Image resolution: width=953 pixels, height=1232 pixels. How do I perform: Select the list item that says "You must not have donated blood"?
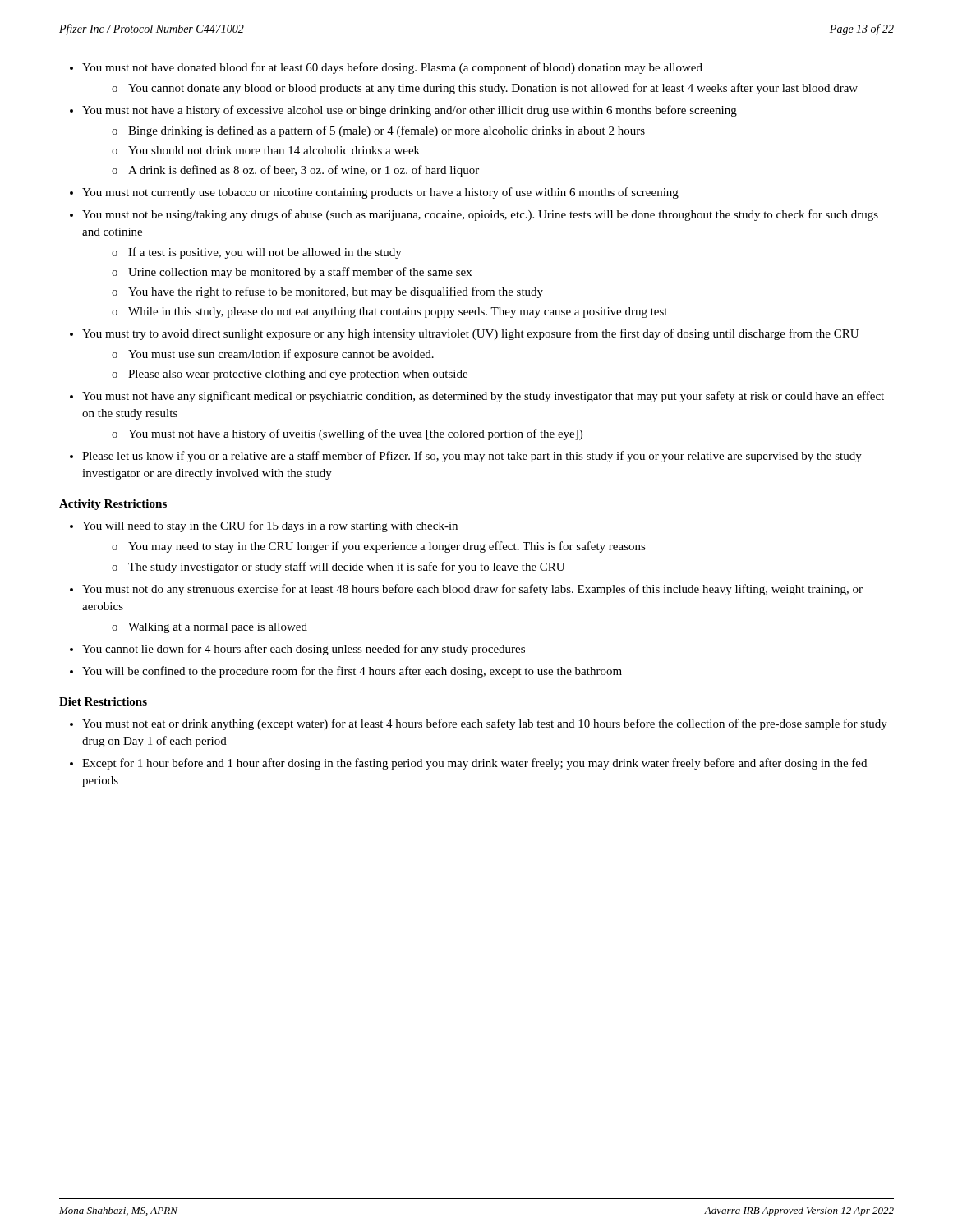point(488,79)
